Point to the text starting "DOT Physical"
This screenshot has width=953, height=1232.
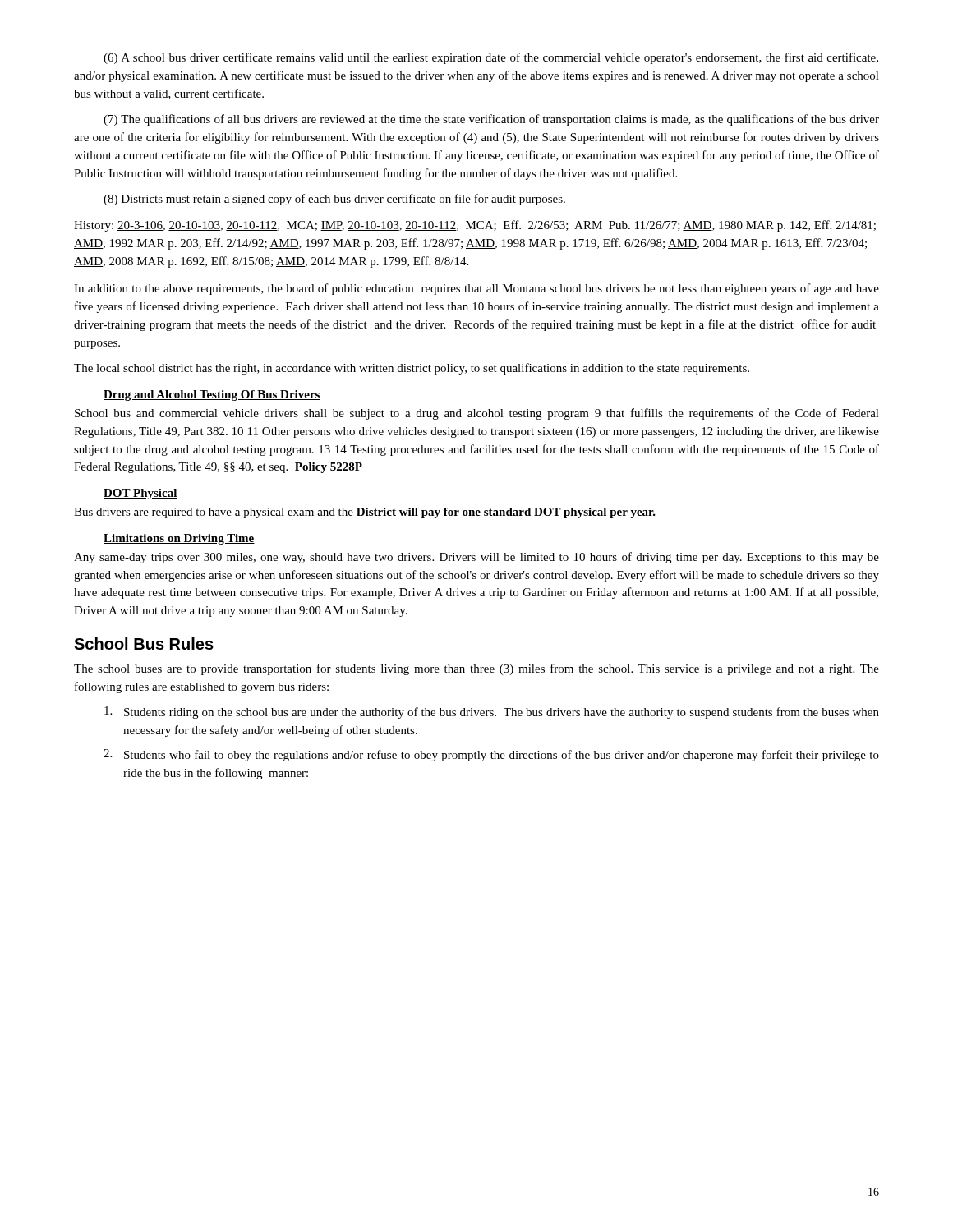tap(140, 493)
